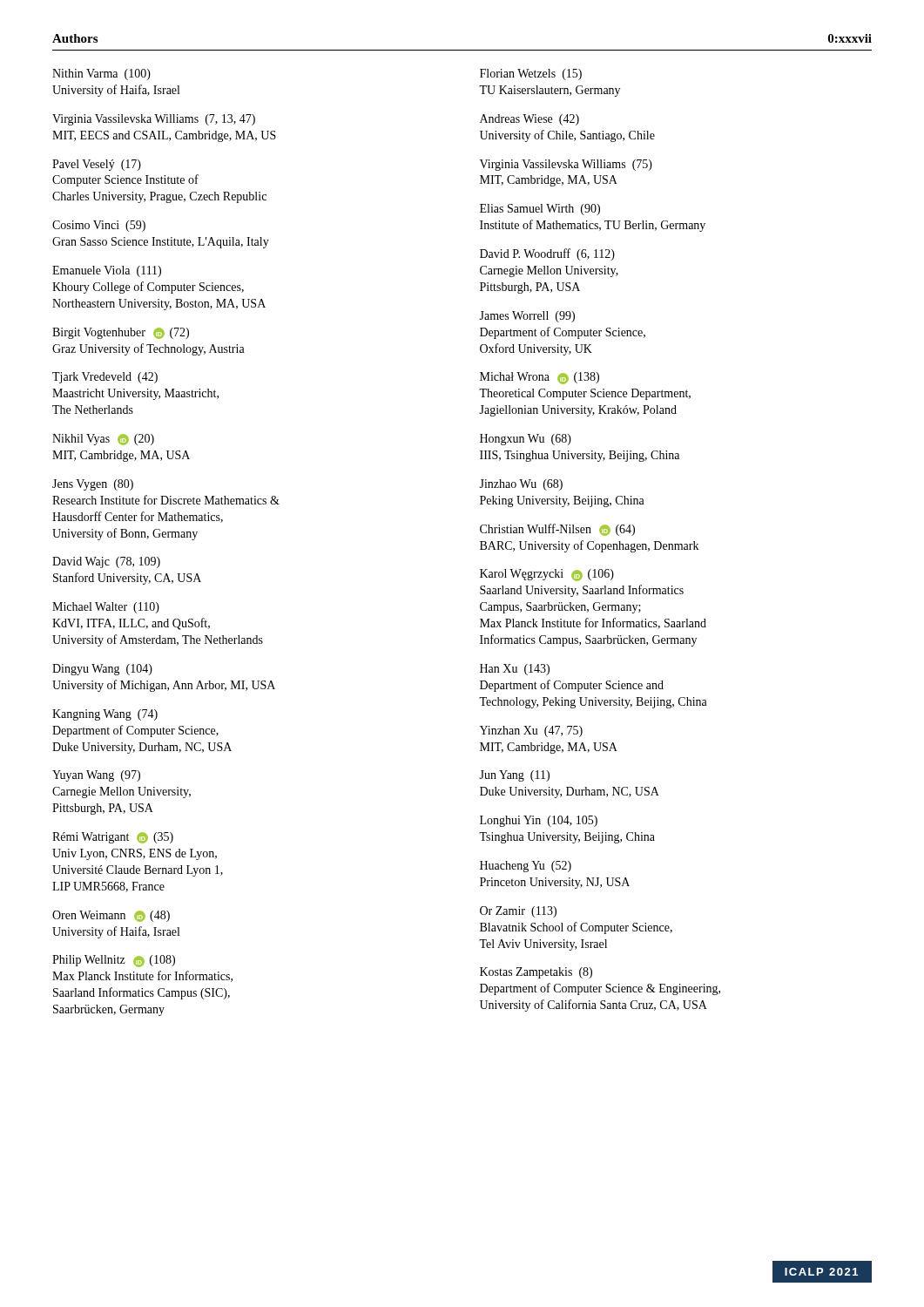
Task: Navigate to the passage starting "Tjark Vredeveld (42) Maastricht"
Action: click(x=136, y=394)
